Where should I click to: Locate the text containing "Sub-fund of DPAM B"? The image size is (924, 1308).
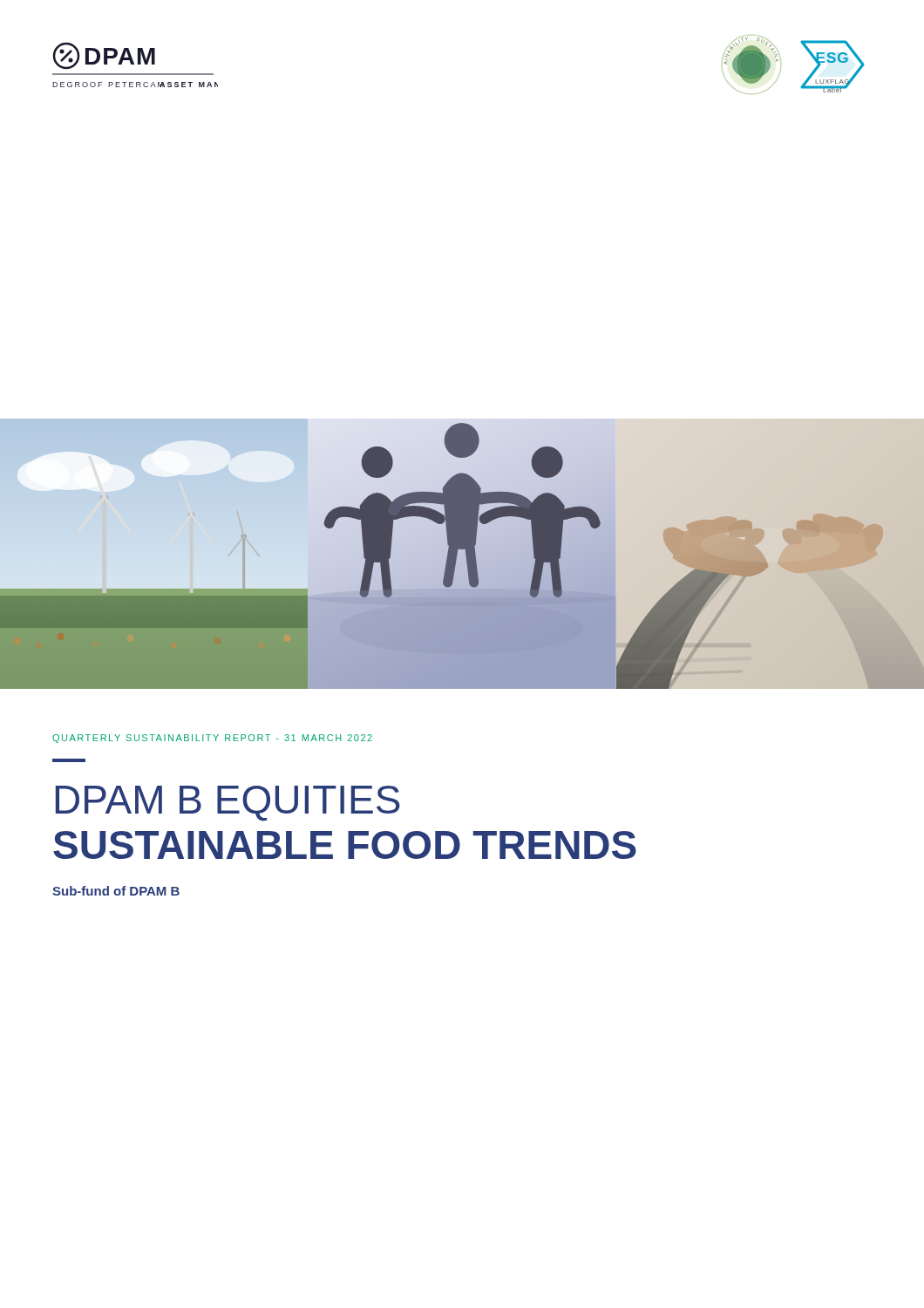coord(116,891)
